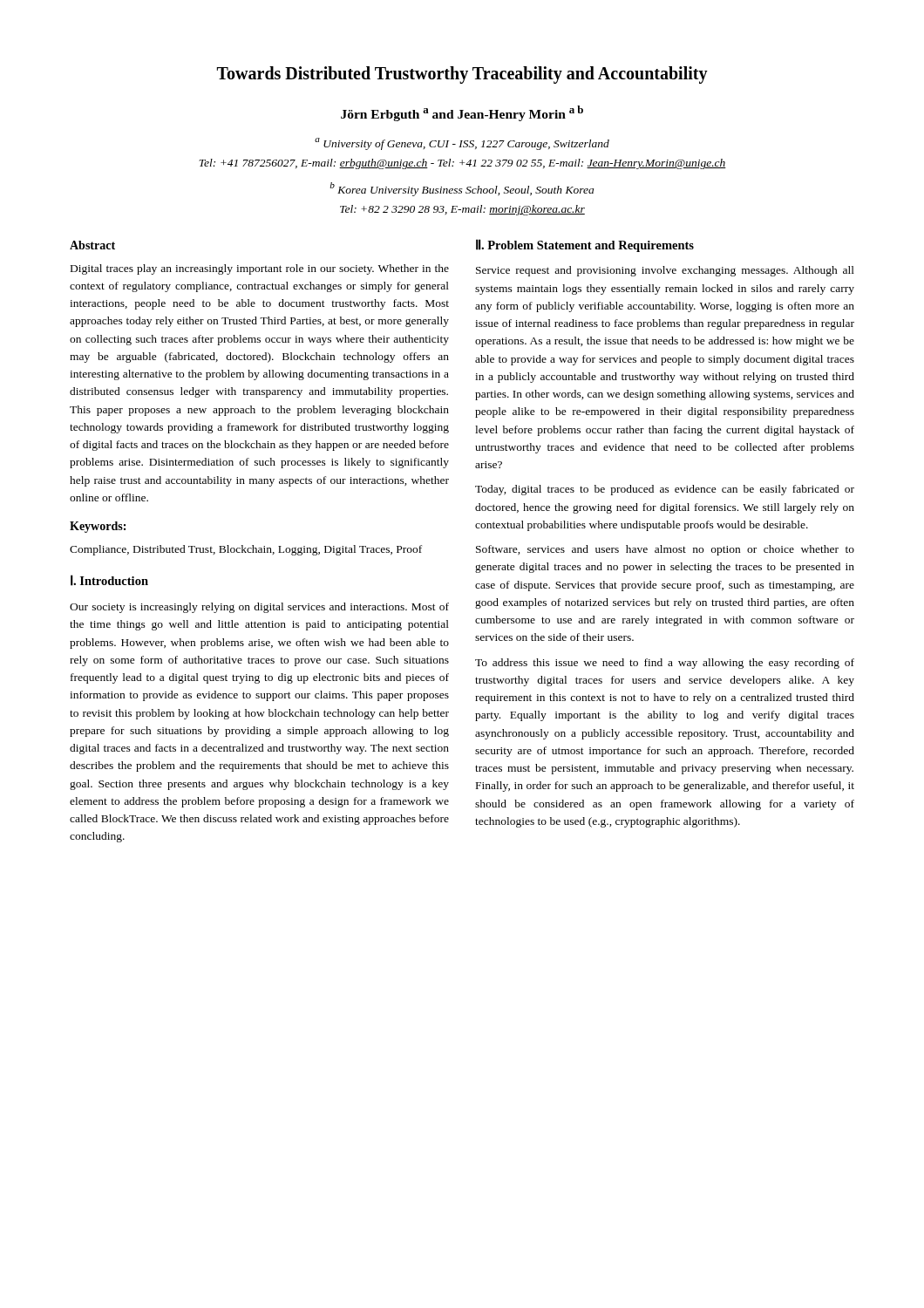
Task: Find the block on this page that starts "Jörn Erbguth a and Jean-Henry Morin"
Action: click(x=462, y=112)
